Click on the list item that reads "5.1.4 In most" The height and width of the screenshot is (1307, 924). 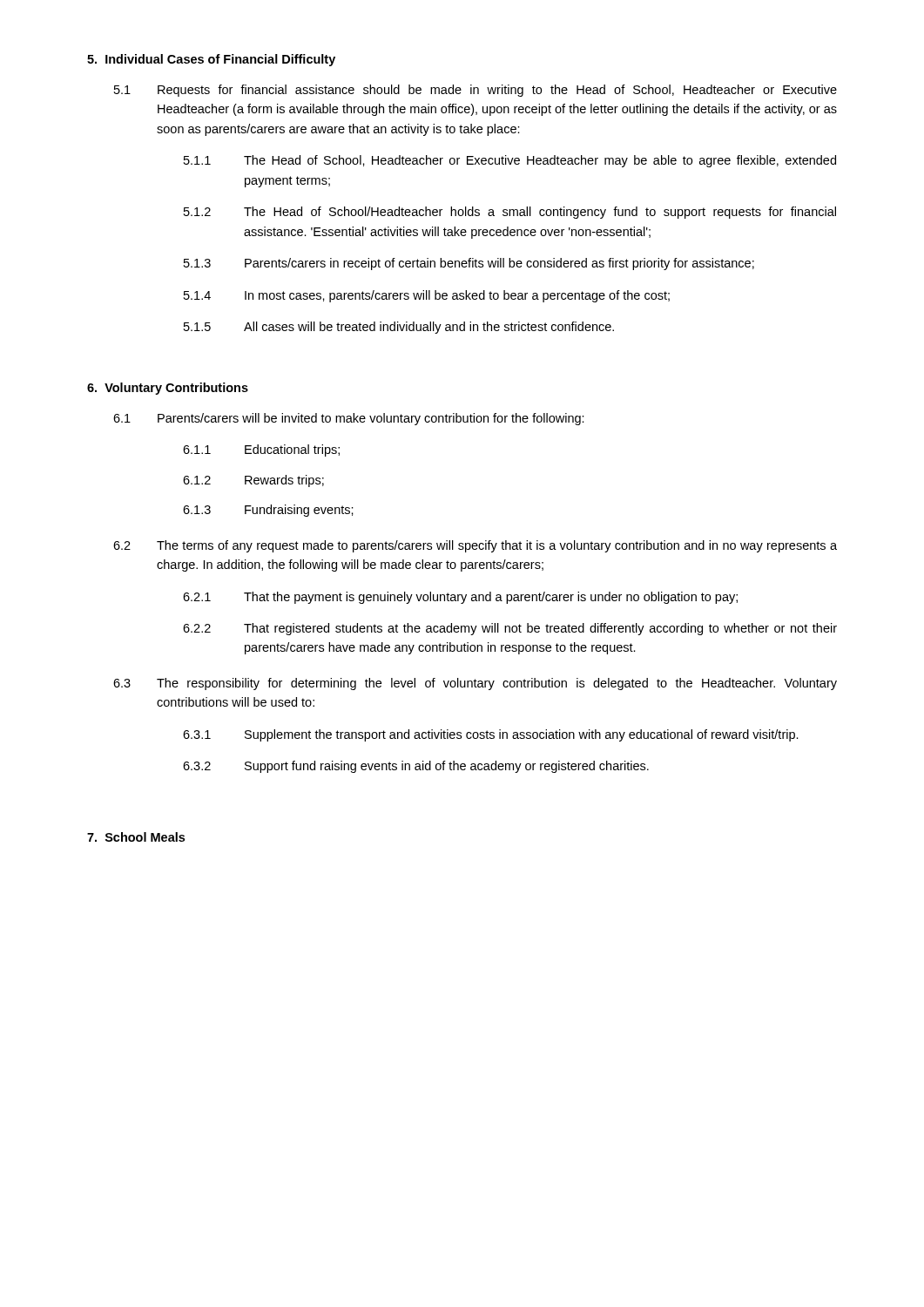click(x=510, y=295)
